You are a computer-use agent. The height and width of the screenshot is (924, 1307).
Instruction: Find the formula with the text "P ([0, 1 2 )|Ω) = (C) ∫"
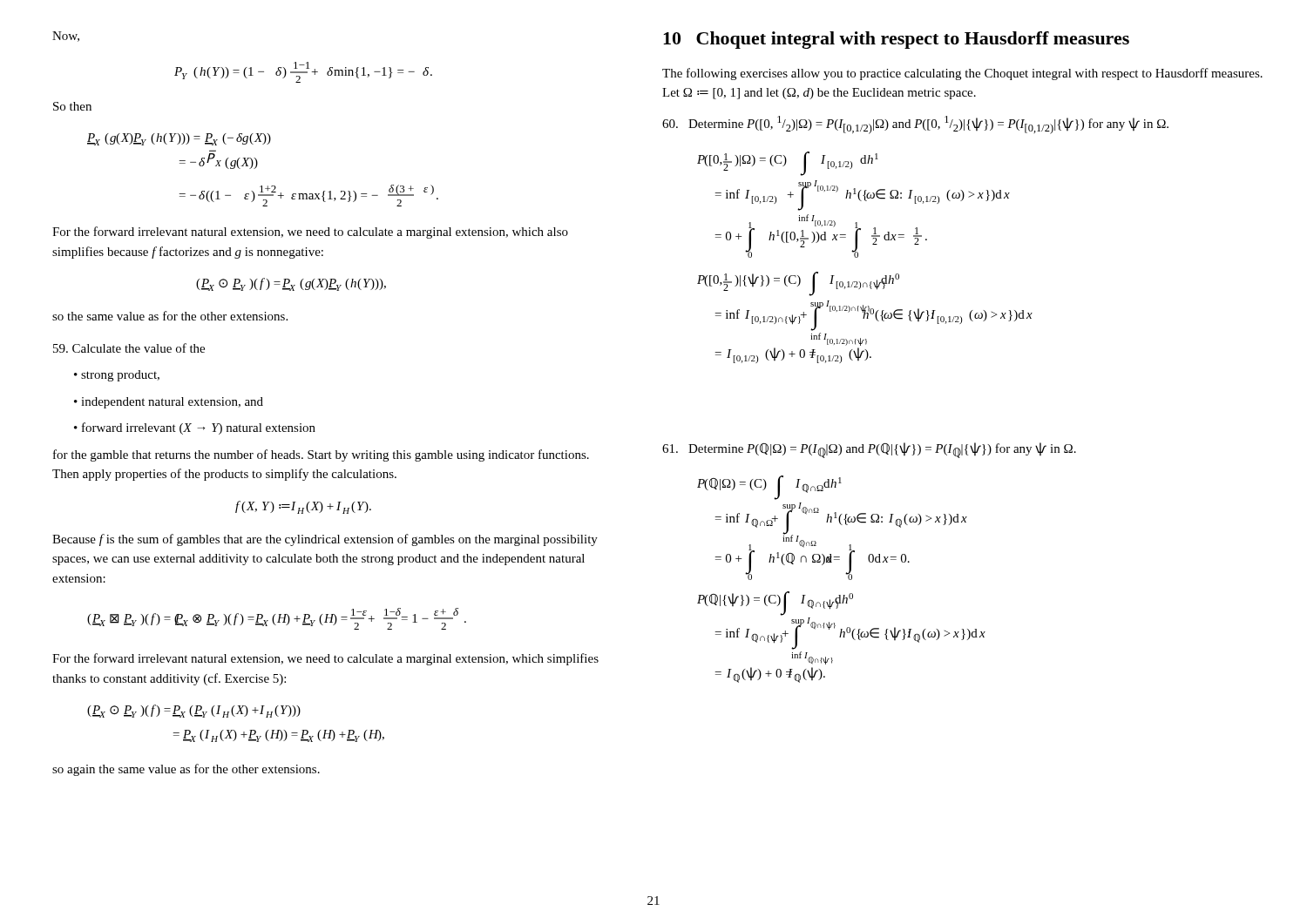click(x=788, y=164)
